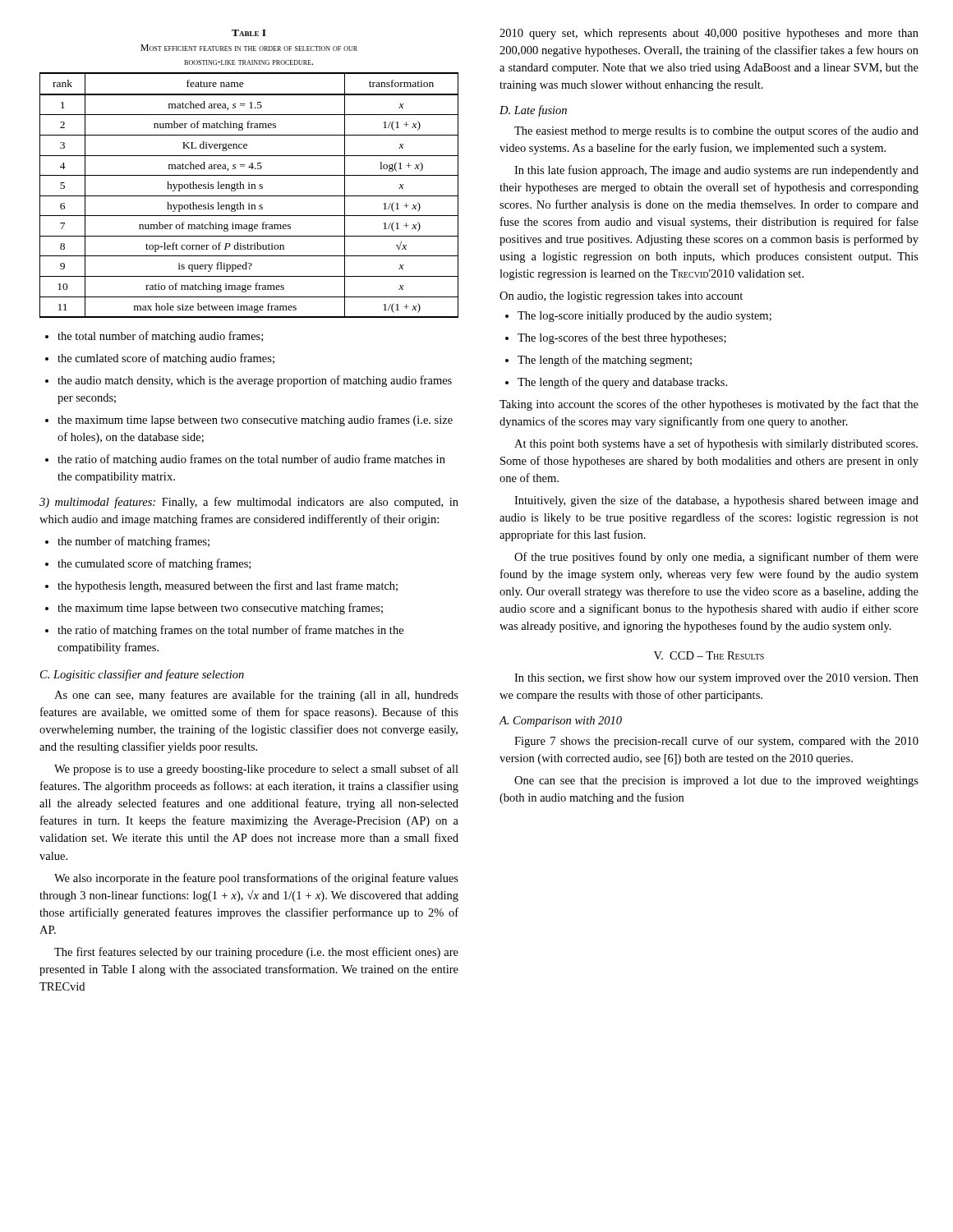Click on the text block that says "2010 query set, which"

(709, 59)
